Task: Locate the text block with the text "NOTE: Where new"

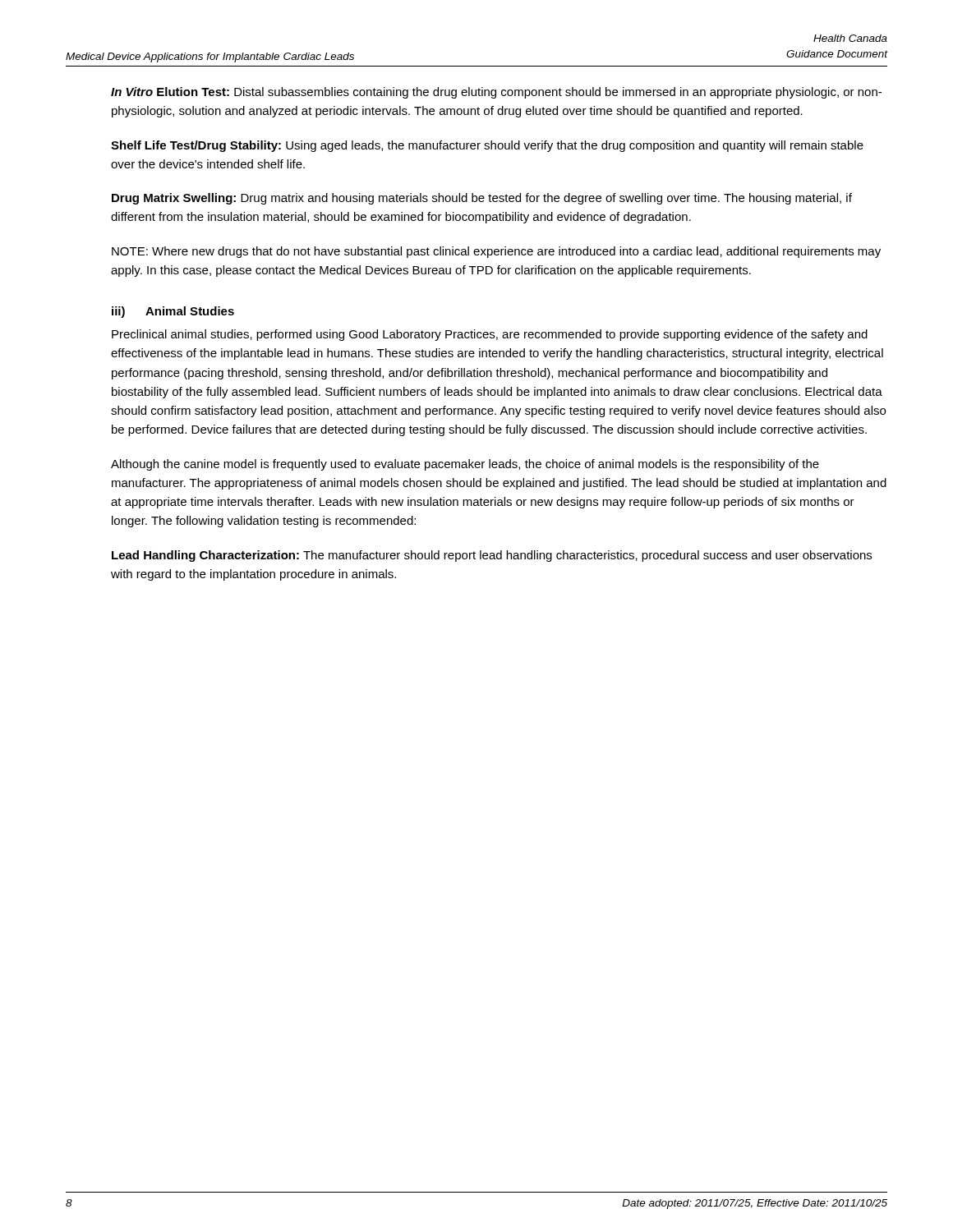Action: coord(496,260)
